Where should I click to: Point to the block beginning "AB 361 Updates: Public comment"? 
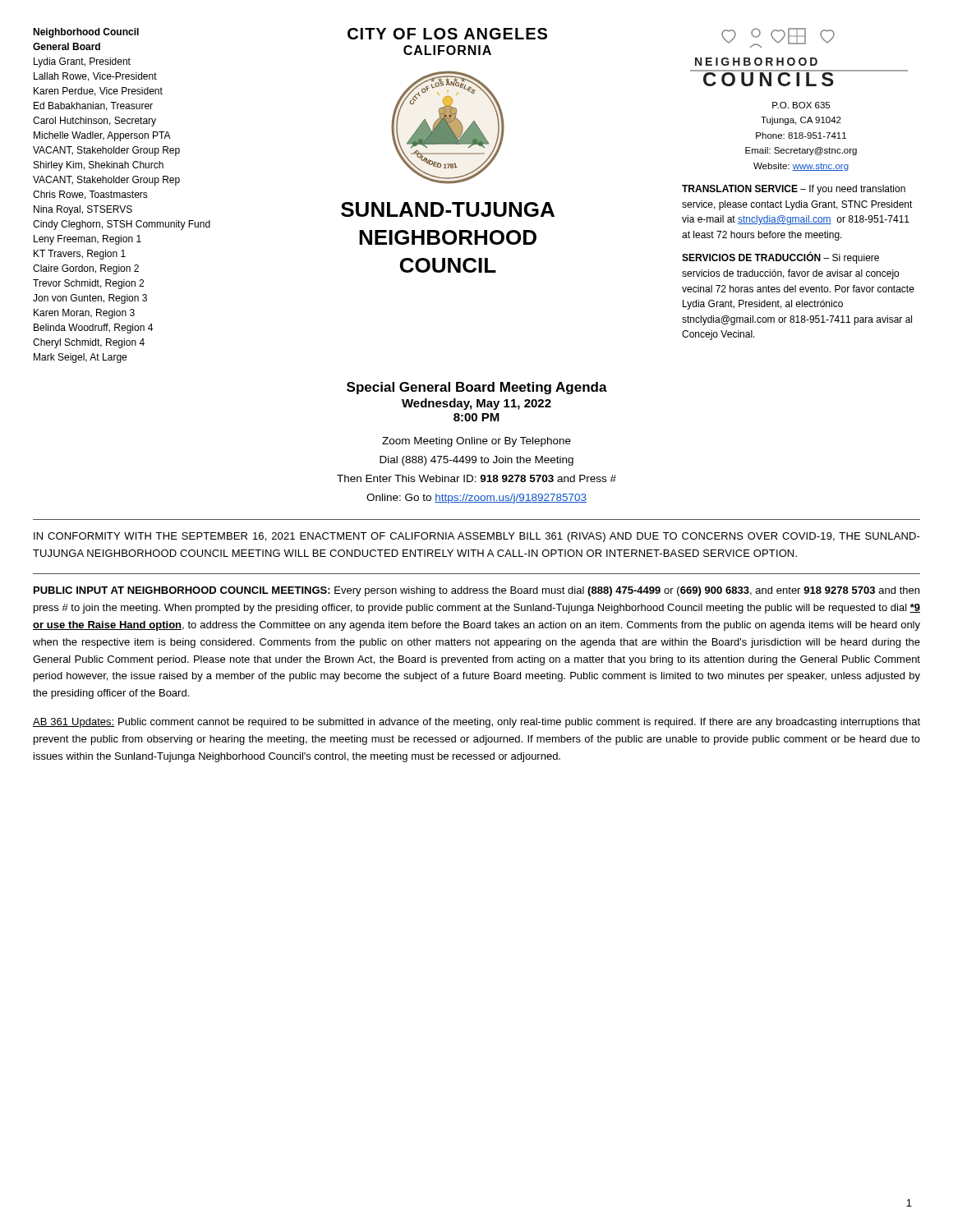click(476, 739)
